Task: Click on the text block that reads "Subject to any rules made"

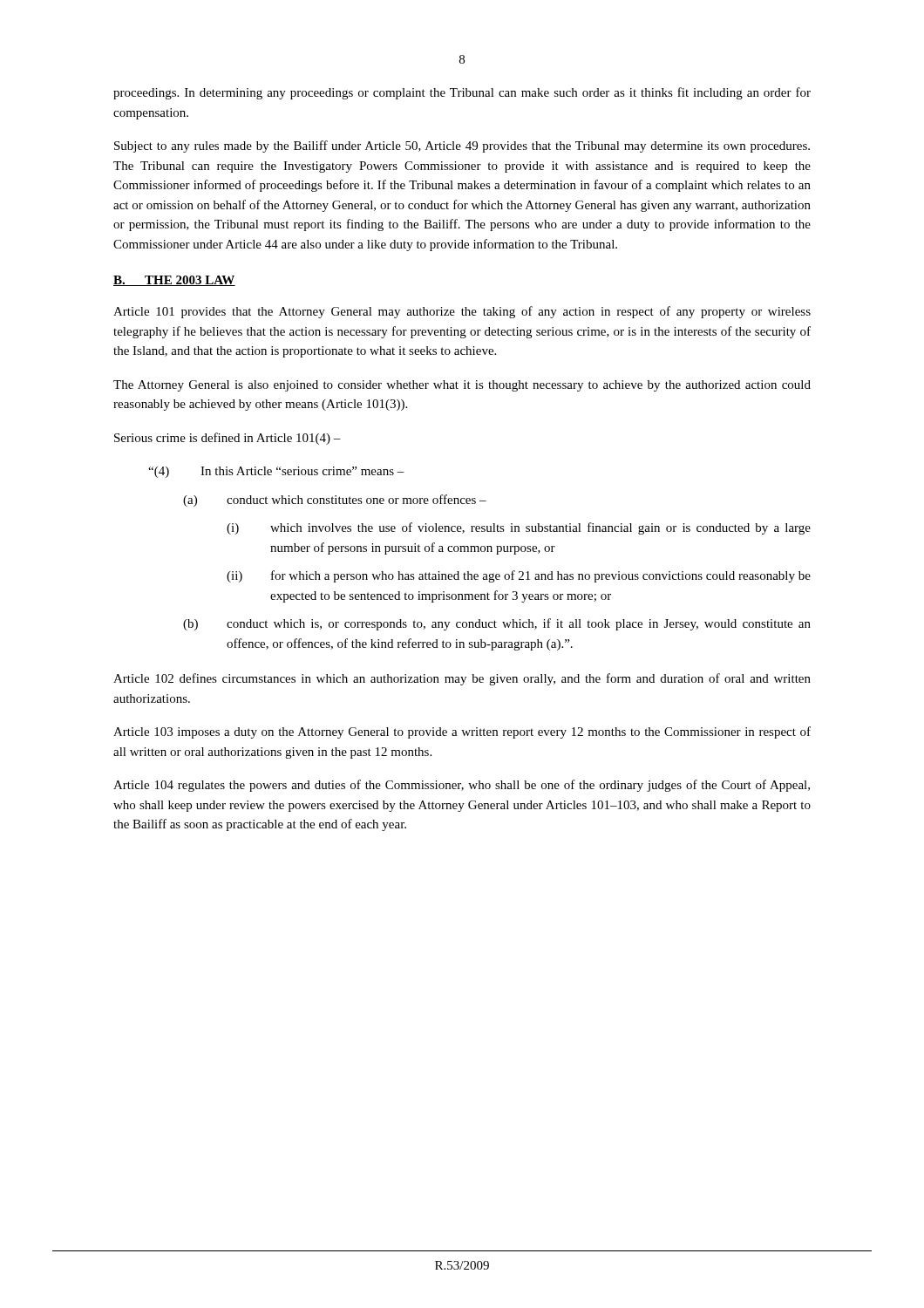Action: pyautogui.click(x=462, y=195)
